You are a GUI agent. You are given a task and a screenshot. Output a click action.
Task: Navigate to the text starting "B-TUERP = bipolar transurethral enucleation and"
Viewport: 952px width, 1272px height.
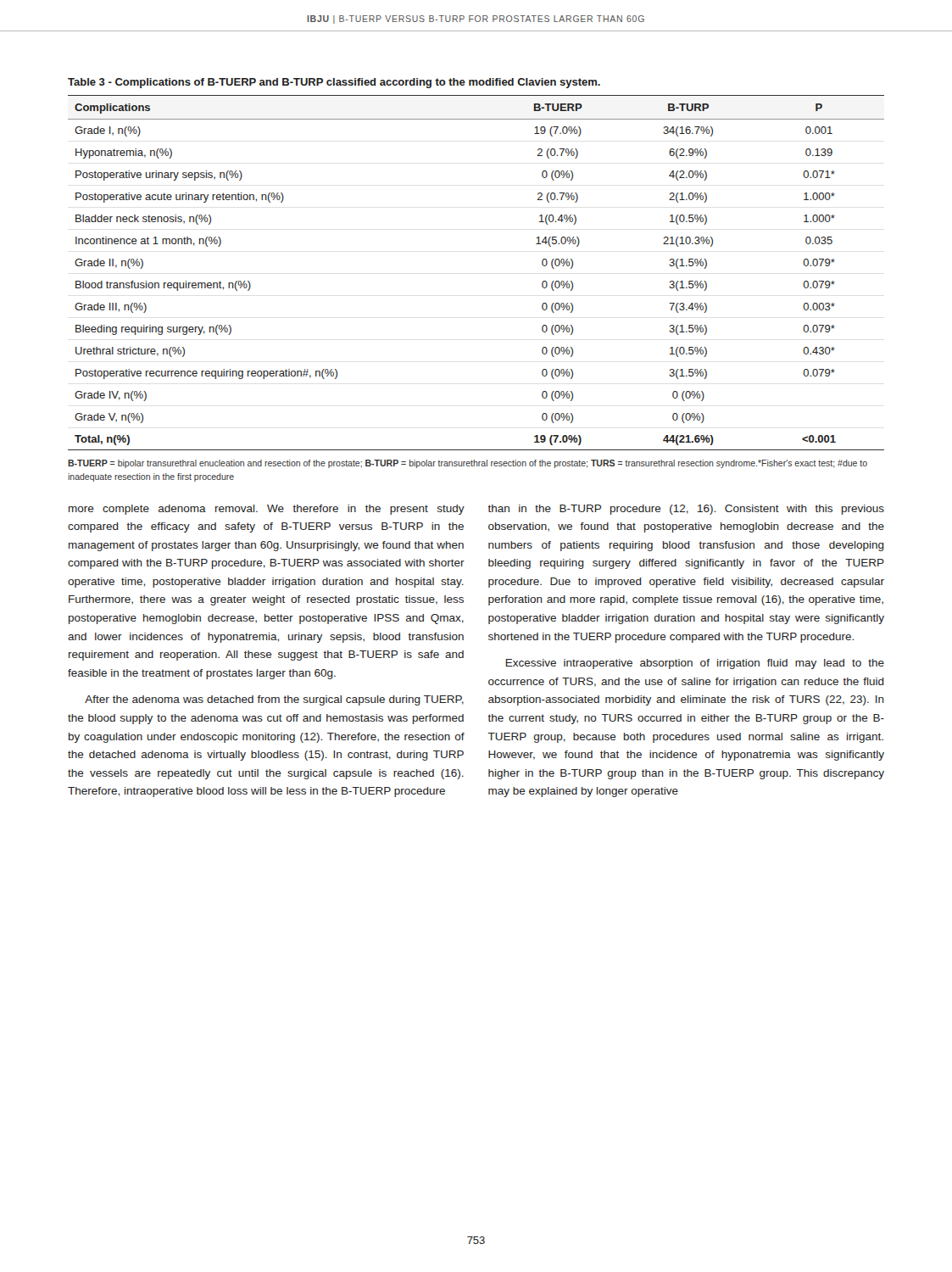468,470
